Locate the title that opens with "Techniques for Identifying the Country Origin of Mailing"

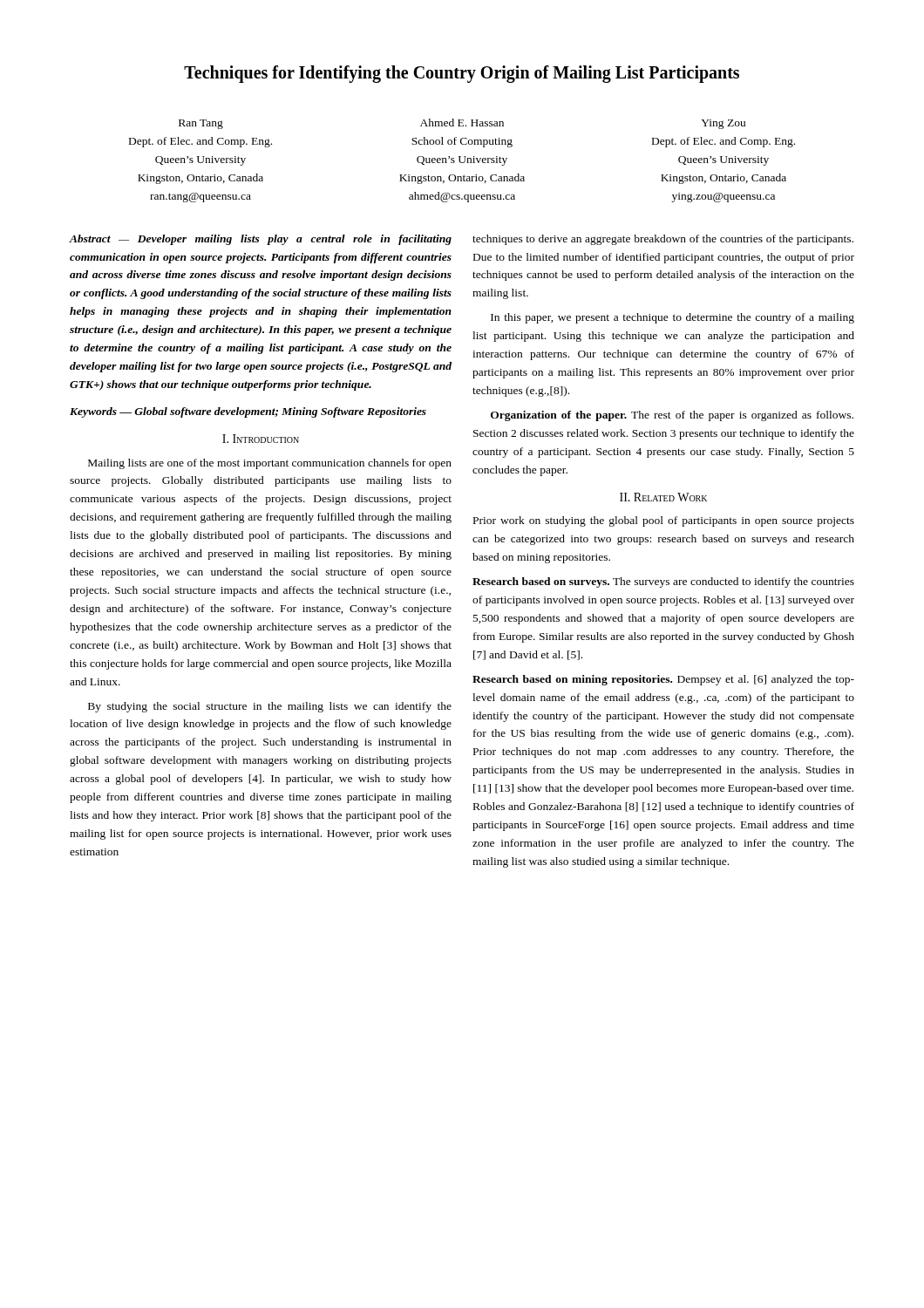coord(462,73)
